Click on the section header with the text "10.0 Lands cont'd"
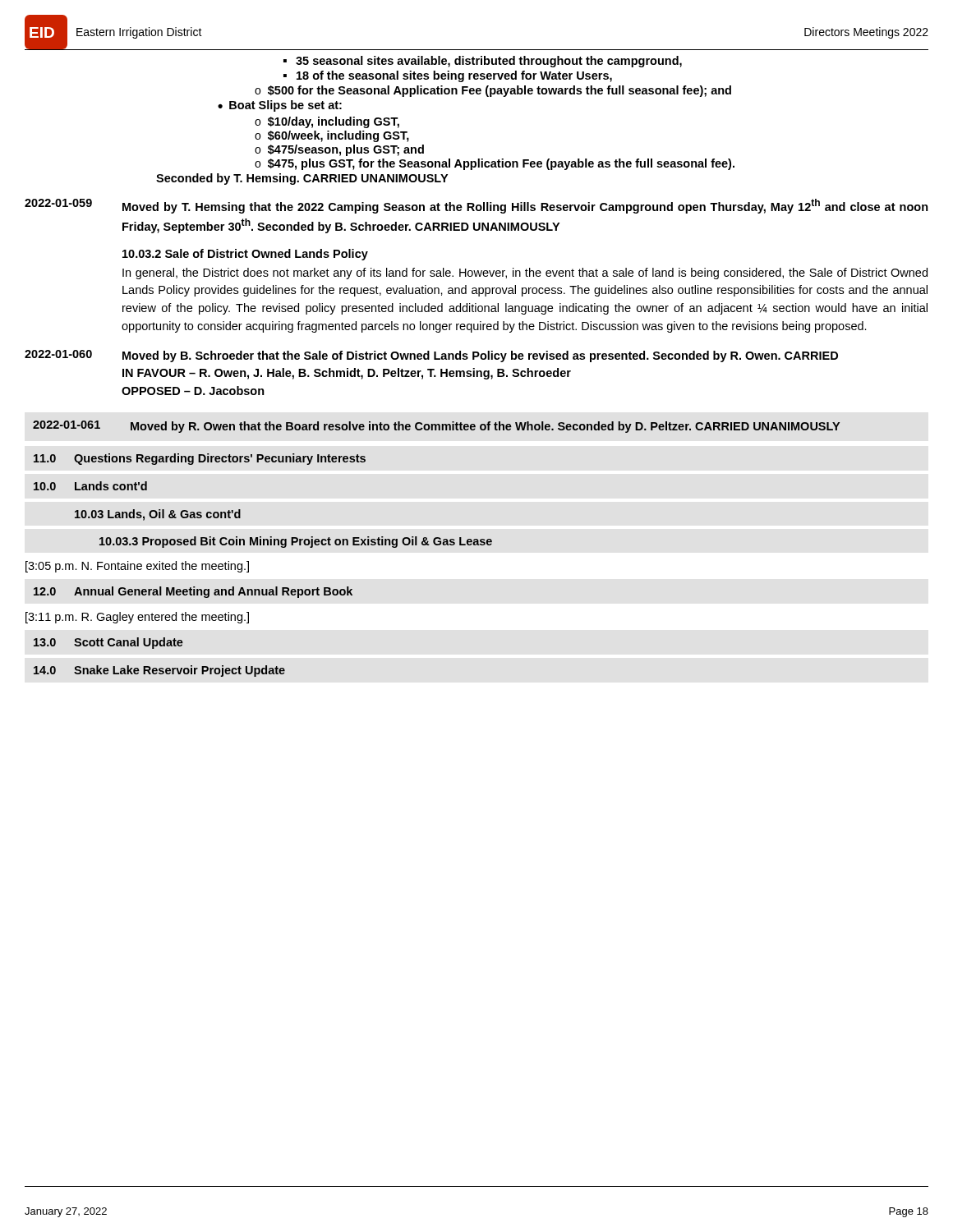Image resolution: width=953 pixels, height=1232 pixels. coord(90,486)
